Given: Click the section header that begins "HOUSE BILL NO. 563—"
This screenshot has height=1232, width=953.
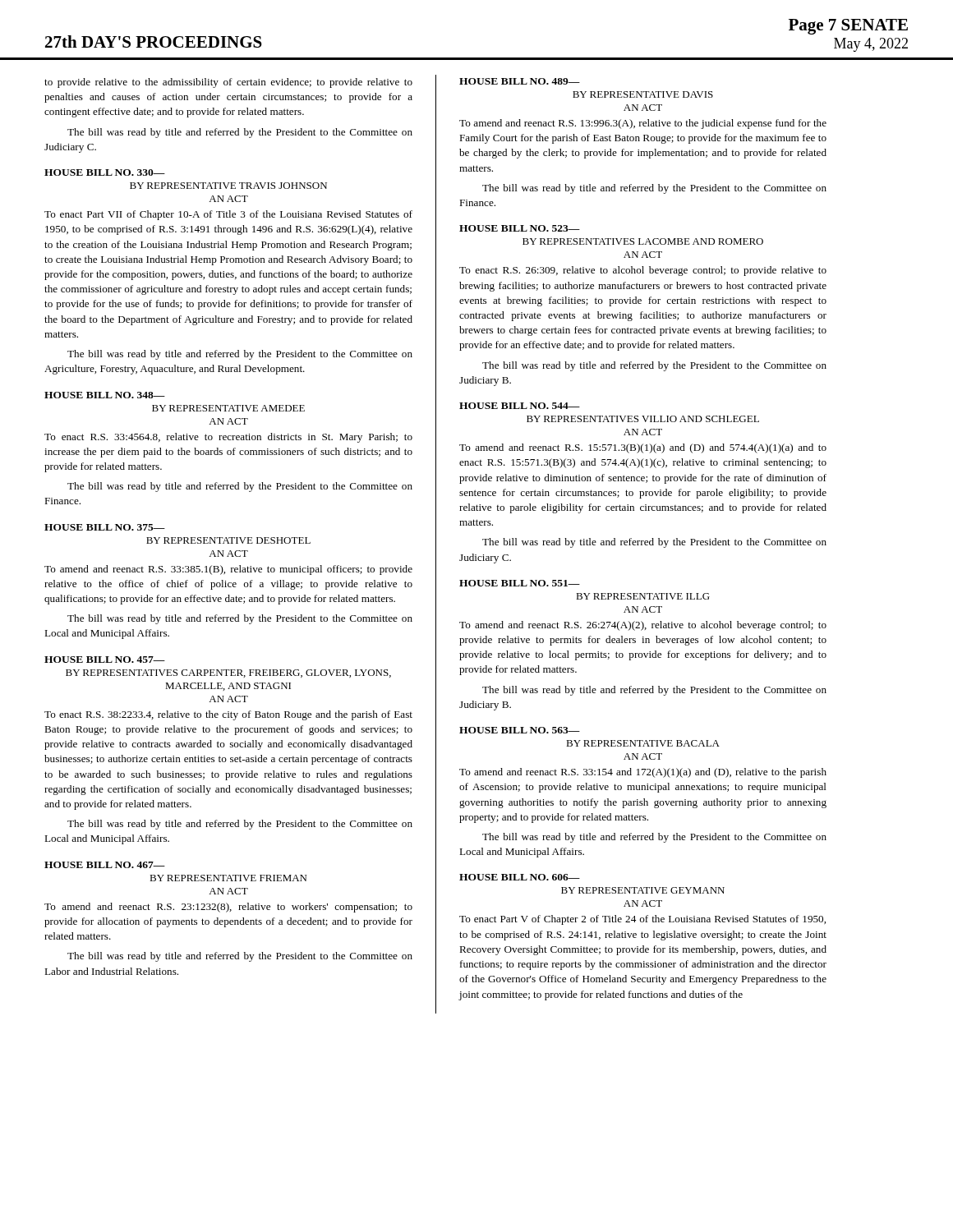Looking at the screenshot, I should pyautogui.click(x=643, y=792).
